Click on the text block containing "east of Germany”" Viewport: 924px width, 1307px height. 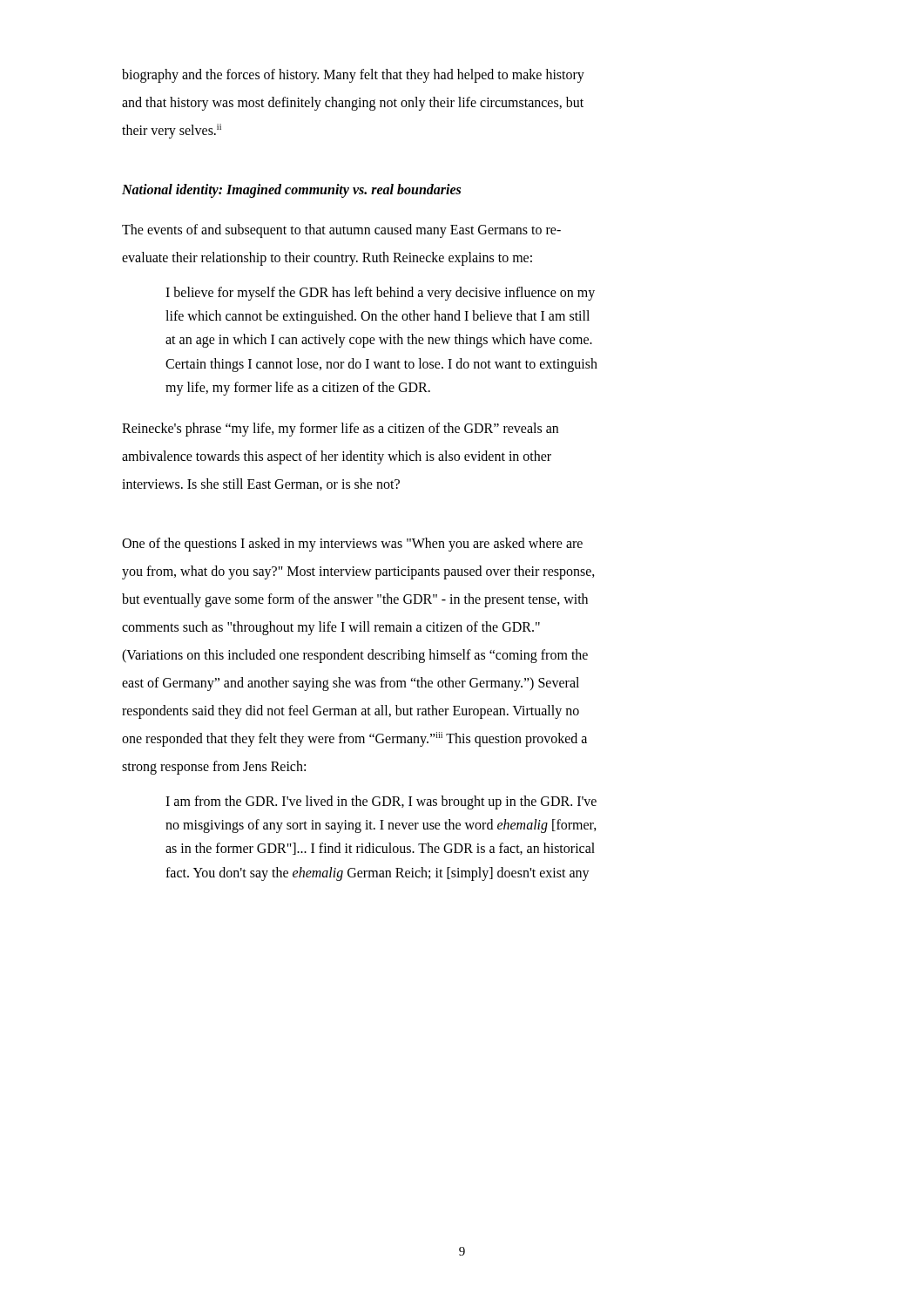[x=351, y=683]
